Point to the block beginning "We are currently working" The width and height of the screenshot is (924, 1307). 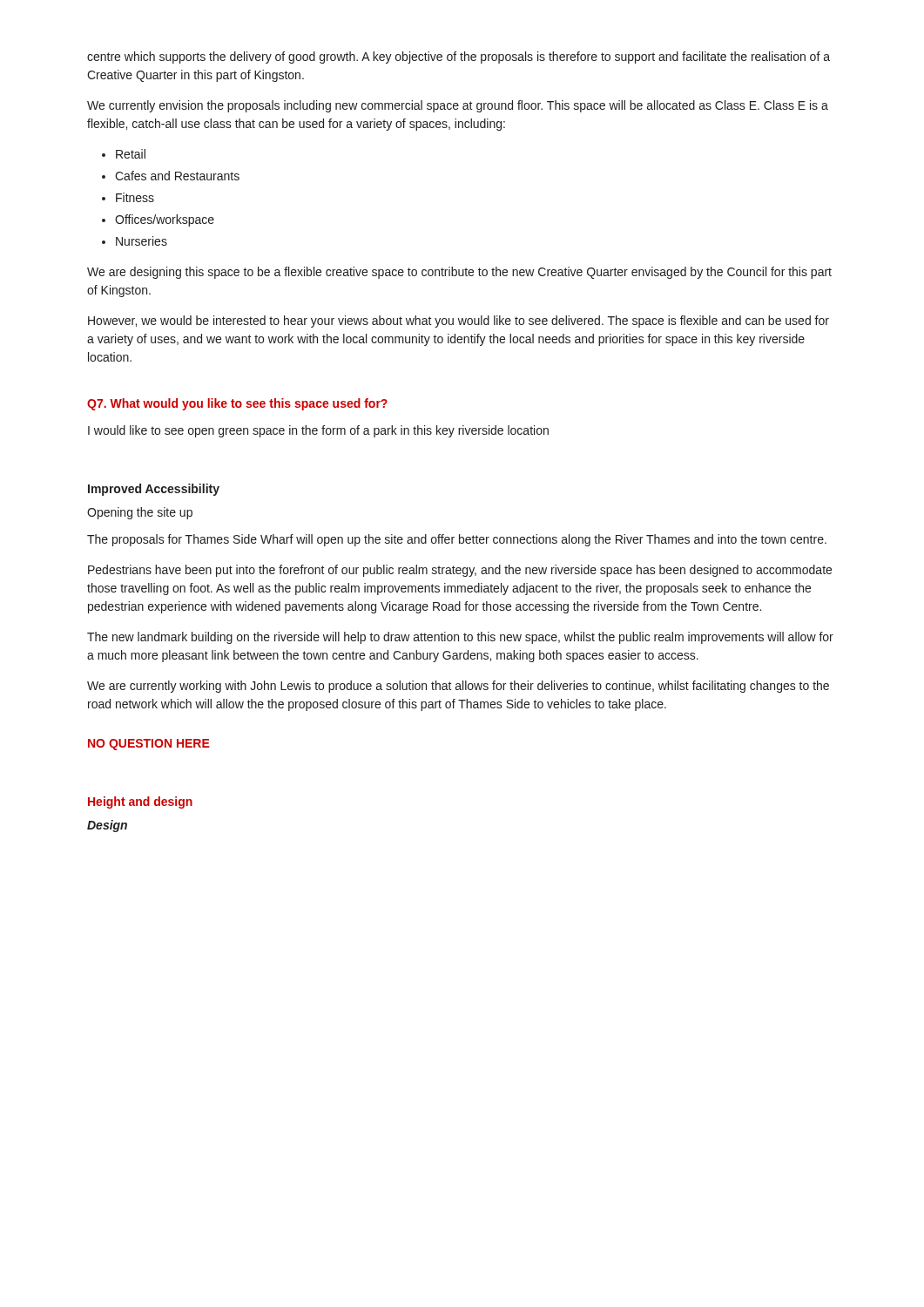(x=462, y=695)
